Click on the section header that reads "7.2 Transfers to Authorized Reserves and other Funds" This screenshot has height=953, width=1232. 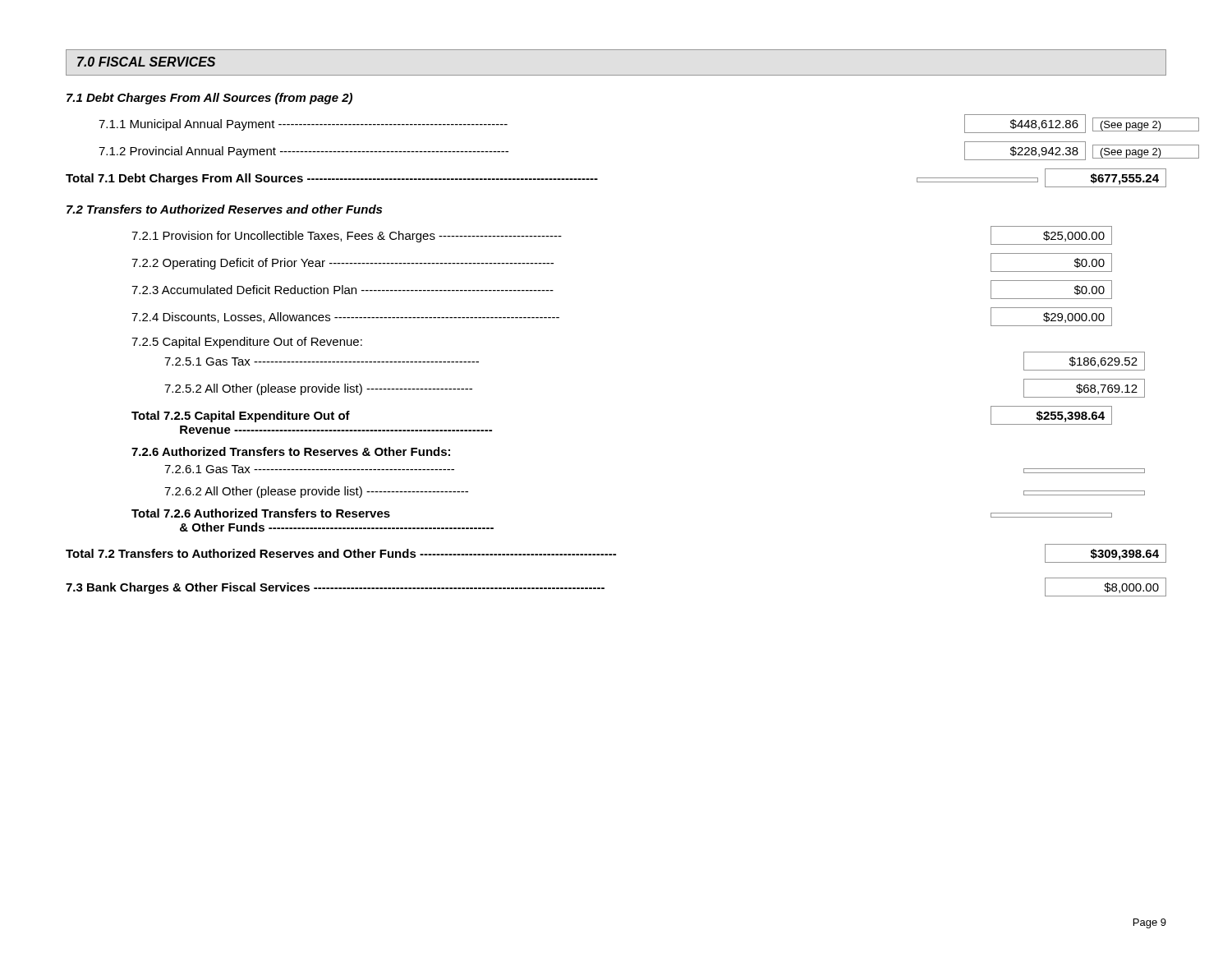click(224, 209)
